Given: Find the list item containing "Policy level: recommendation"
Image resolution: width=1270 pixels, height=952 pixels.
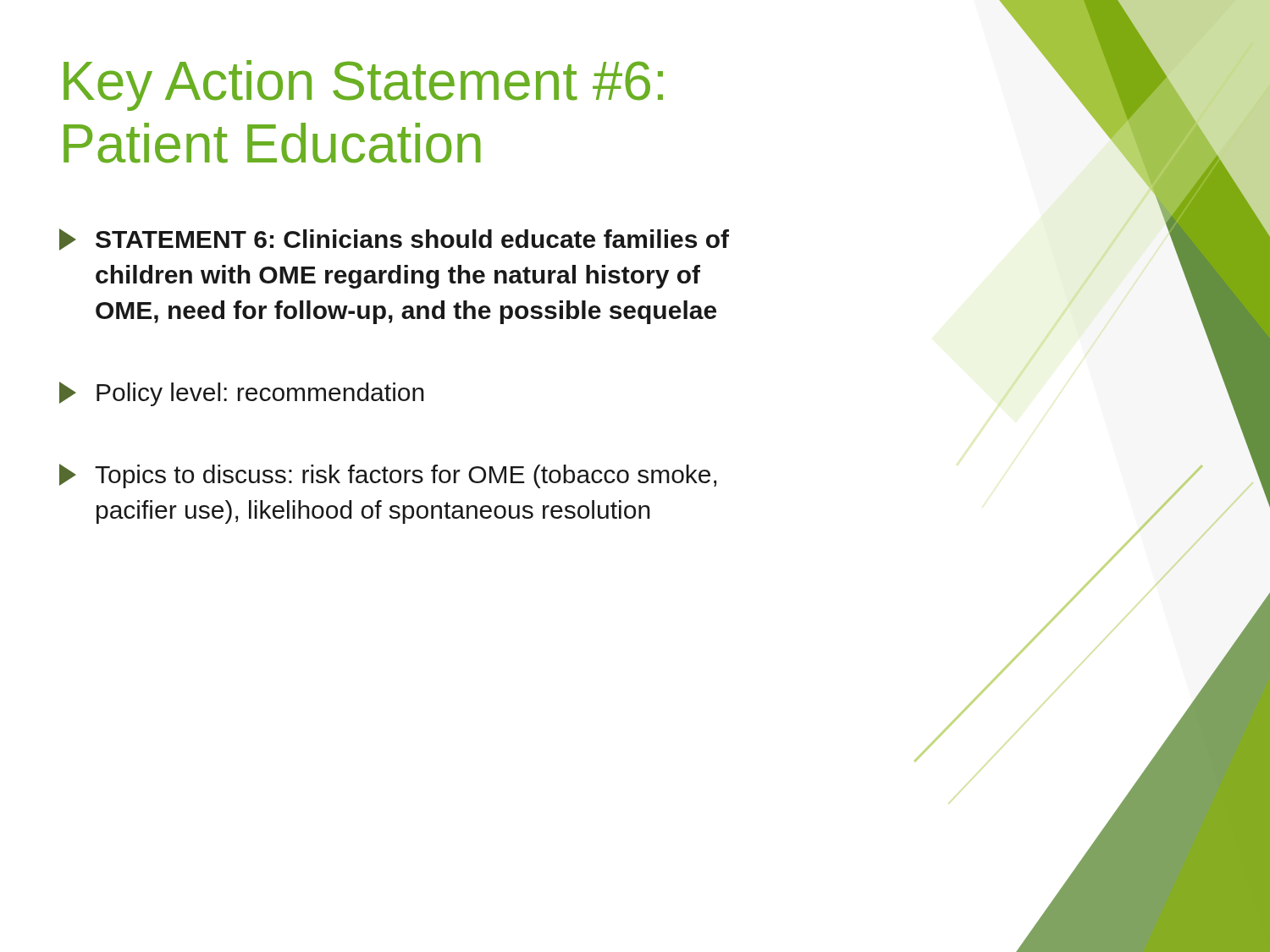Looking at the screenshot, I should coord(242,393).
